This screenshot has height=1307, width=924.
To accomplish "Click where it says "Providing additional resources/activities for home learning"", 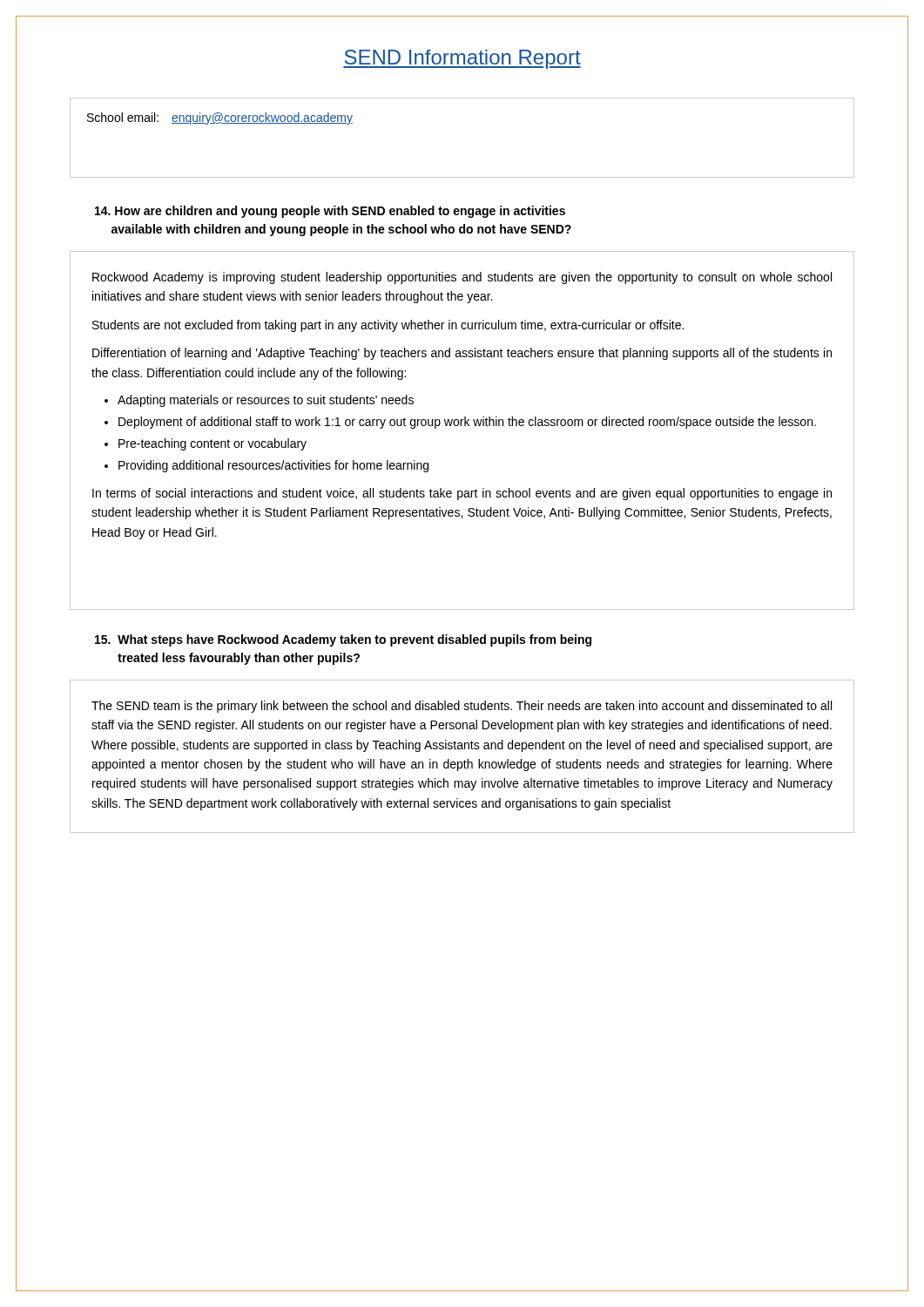I will click(x=273, y=465).
